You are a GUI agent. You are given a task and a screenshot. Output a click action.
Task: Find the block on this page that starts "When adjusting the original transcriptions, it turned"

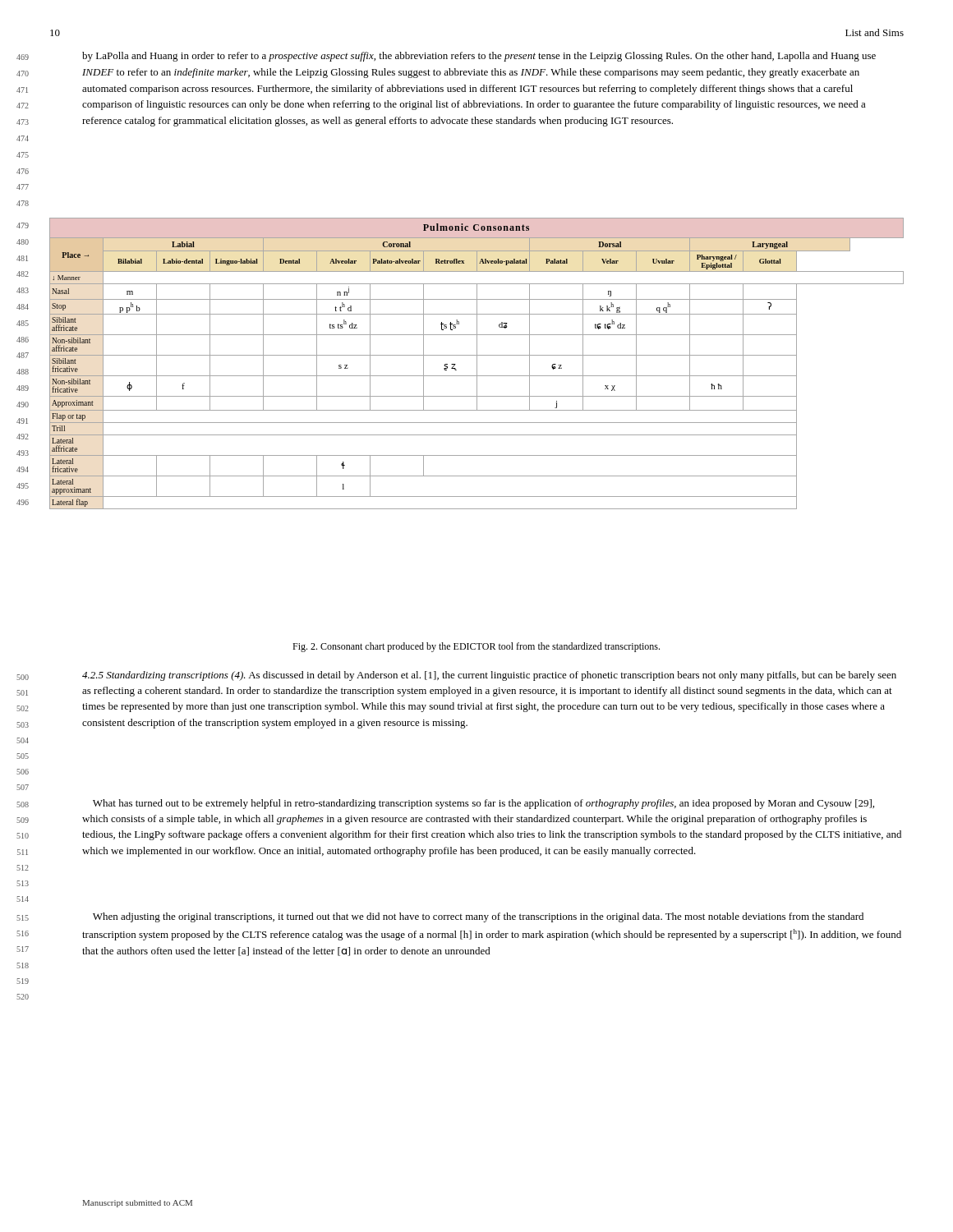[492, 933]
